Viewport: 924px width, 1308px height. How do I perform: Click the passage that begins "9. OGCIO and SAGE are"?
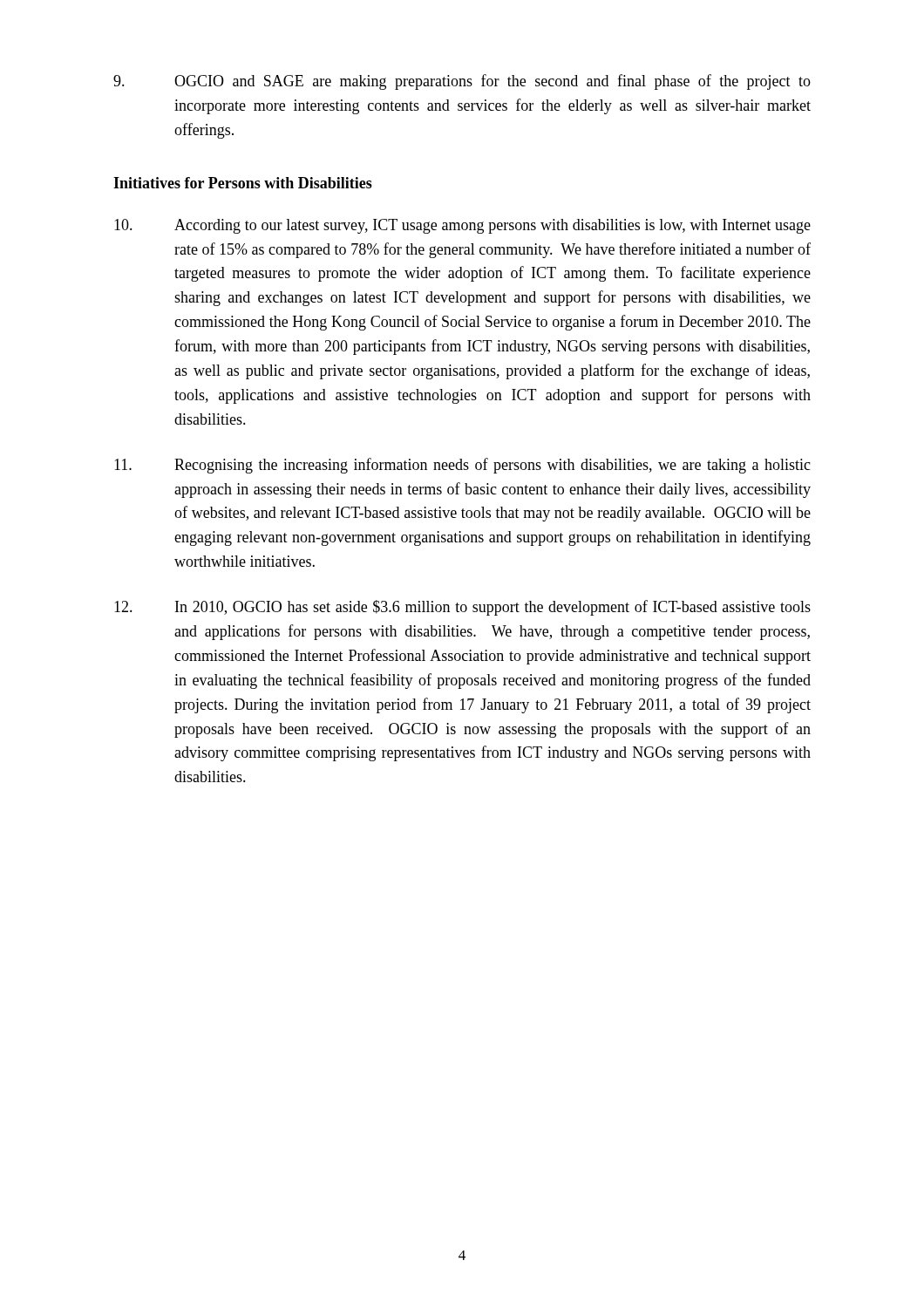[462, 106]
